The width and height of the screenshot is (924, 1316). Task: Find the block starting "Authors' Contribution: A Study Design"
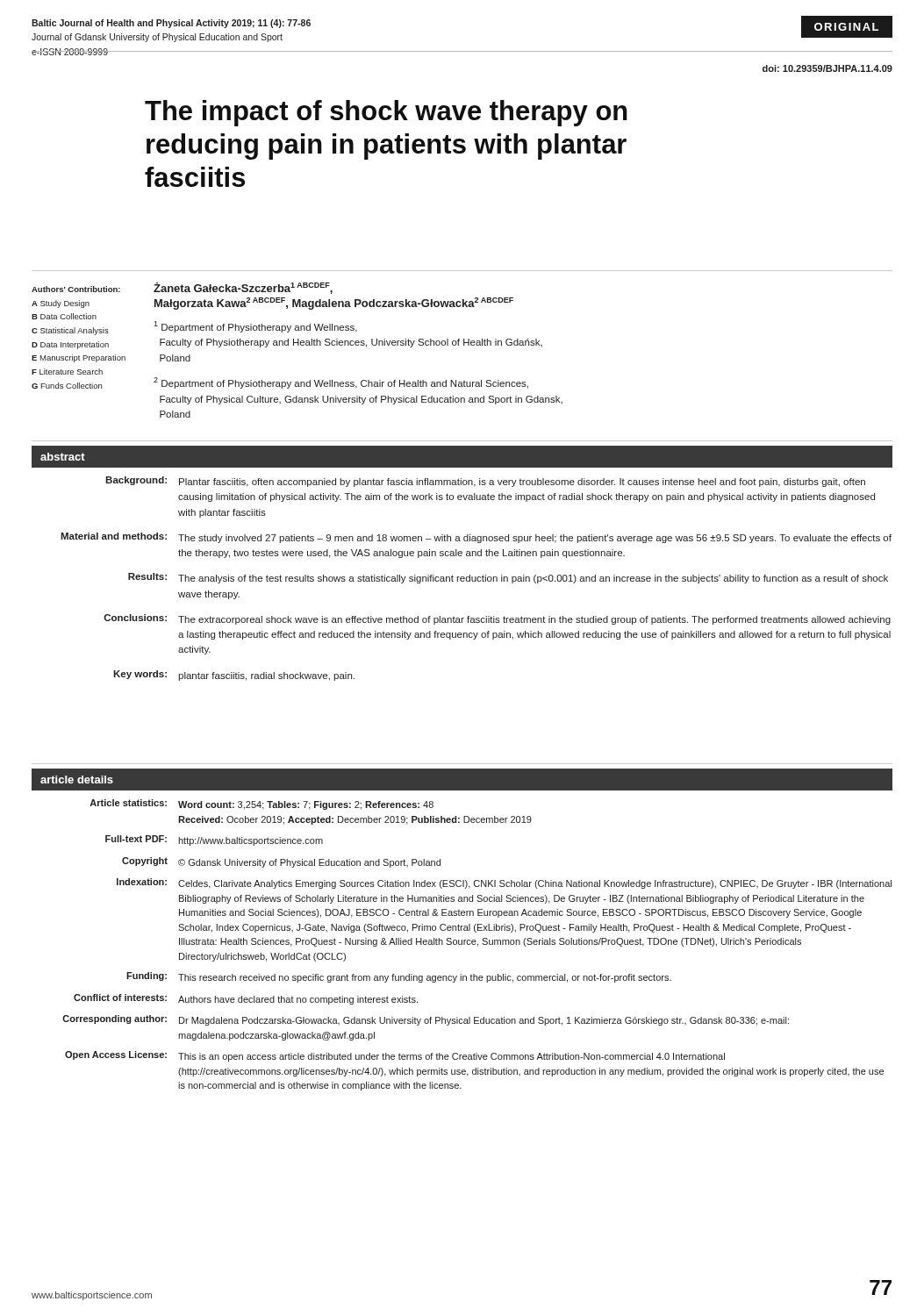tap(79, 337)
